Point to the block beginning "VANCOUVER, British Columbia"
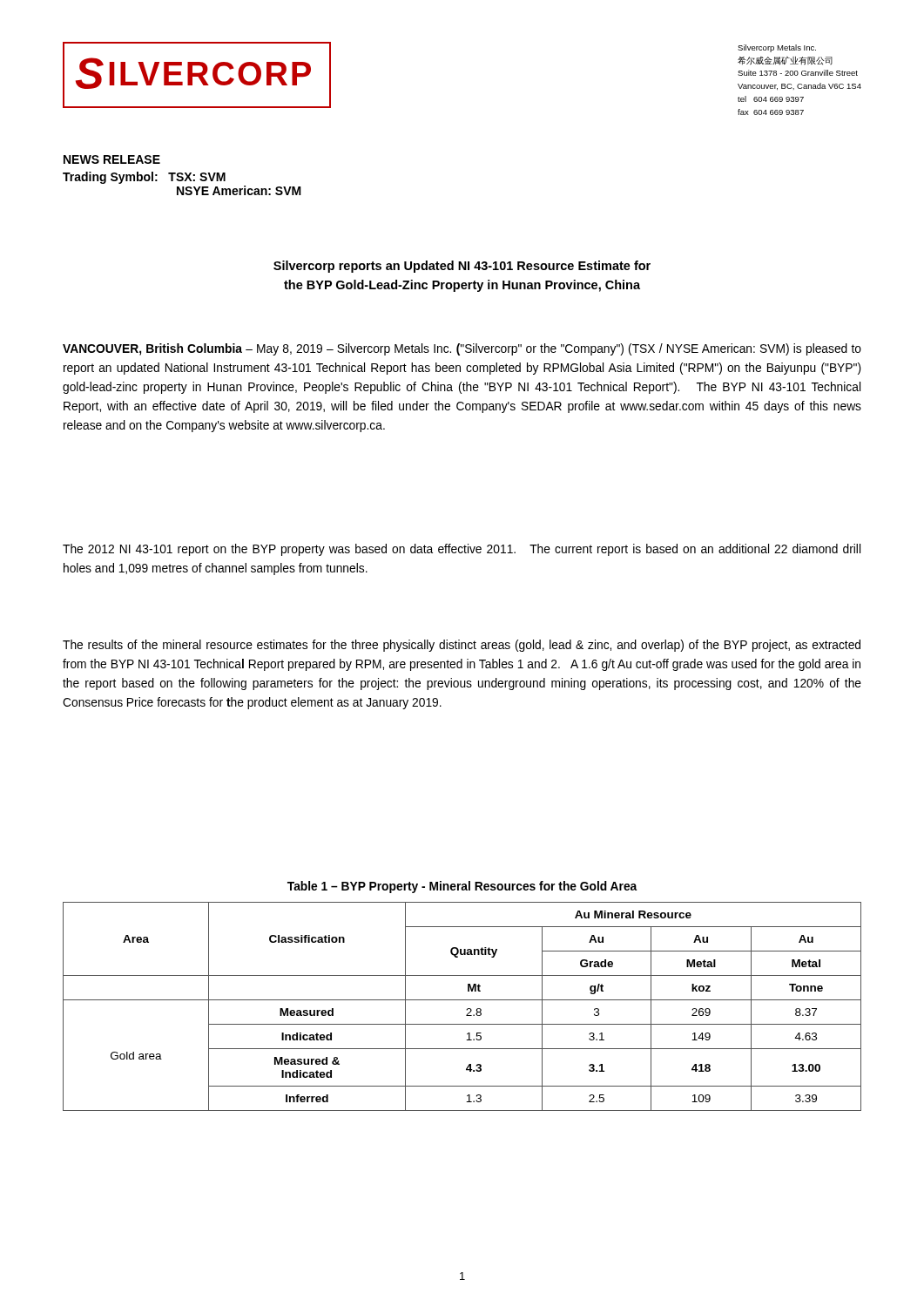The width and height of the screenshot is (924, 1307). (462, 387)
